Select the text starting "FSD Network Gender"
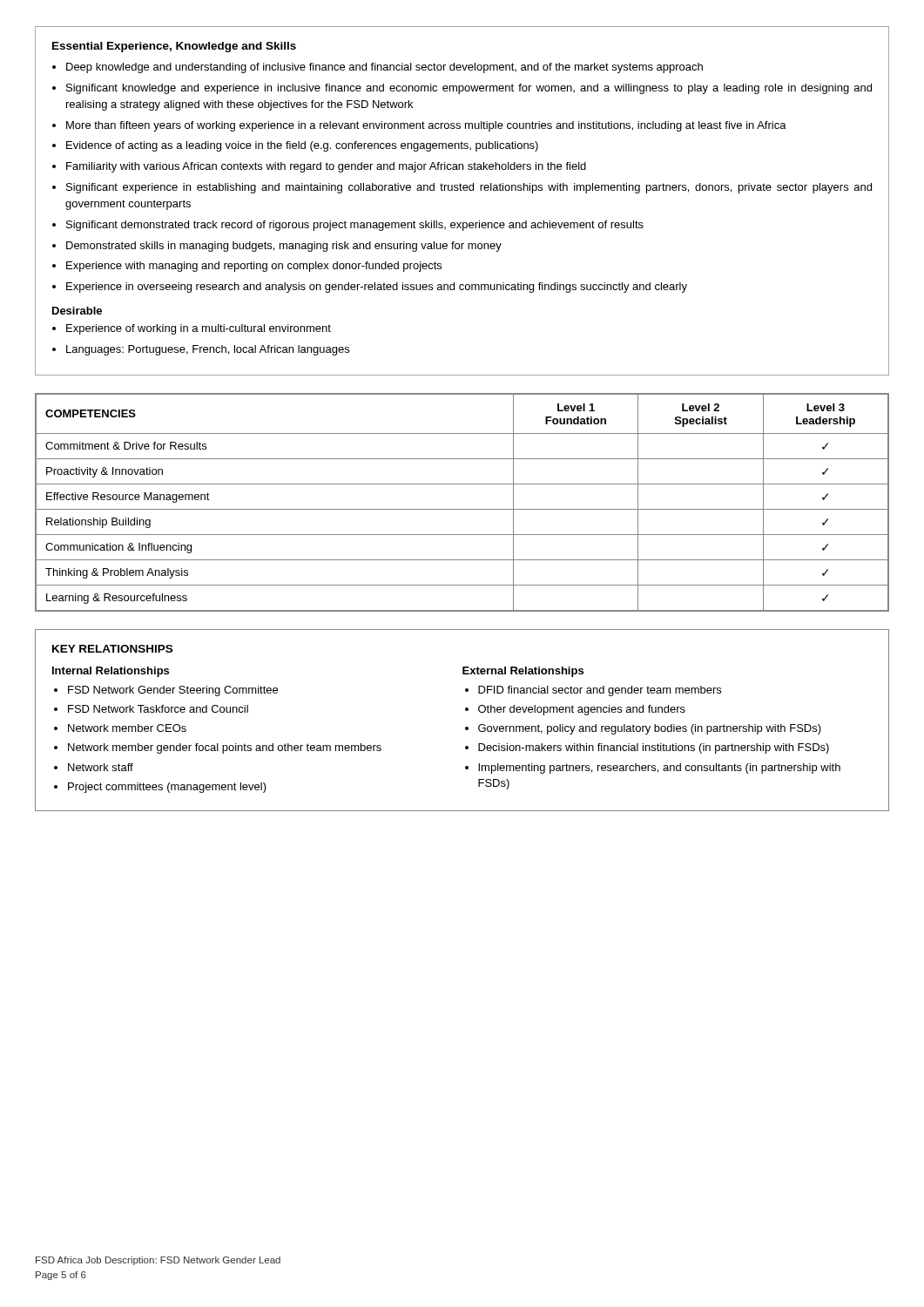Image resolution: width=924 pixels, height=1307 pixels. pos(173,689)
